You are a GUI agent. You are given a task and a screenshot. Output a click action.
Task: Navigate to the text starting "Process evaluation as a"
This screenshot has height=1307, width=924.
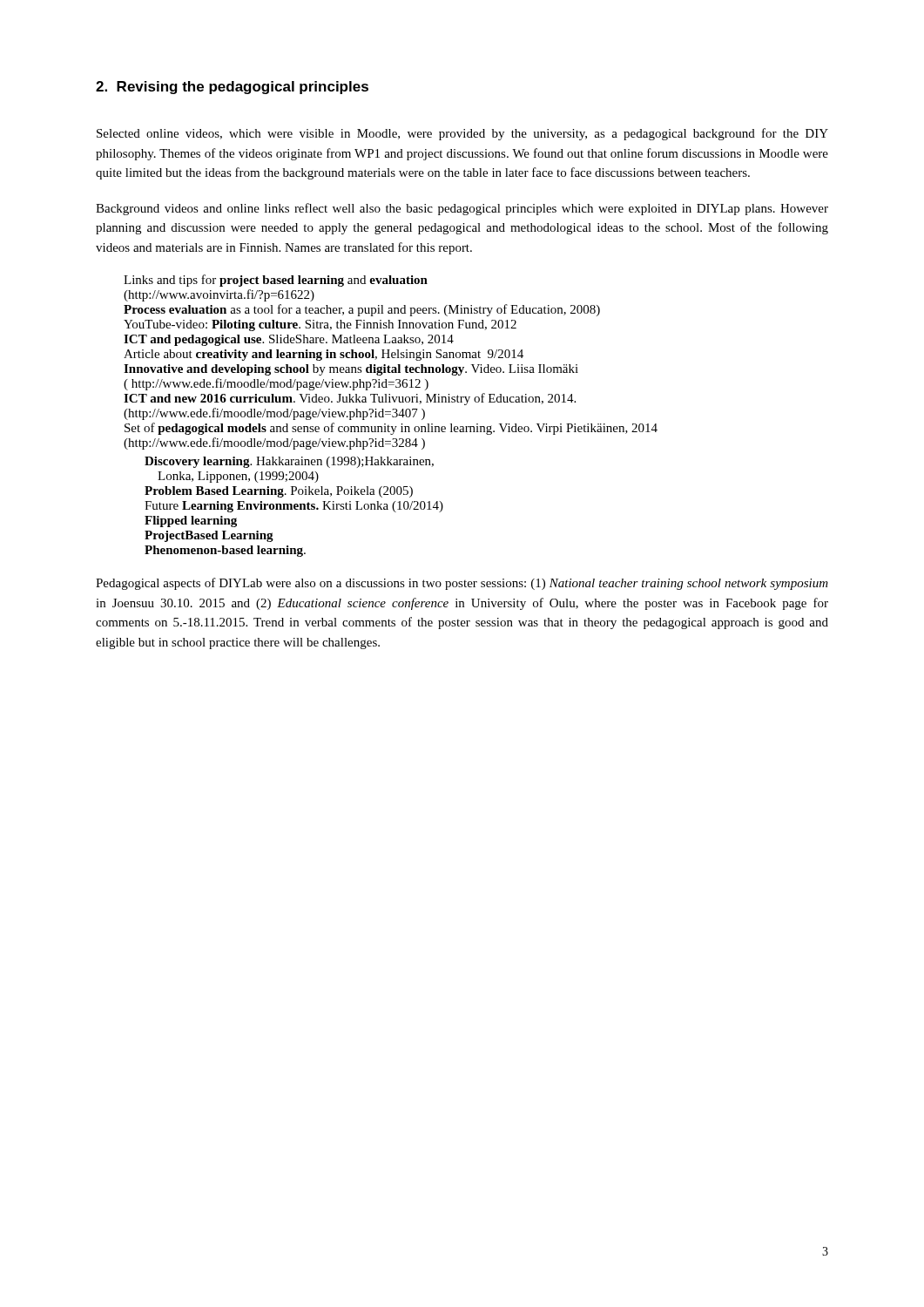(476, 310)
